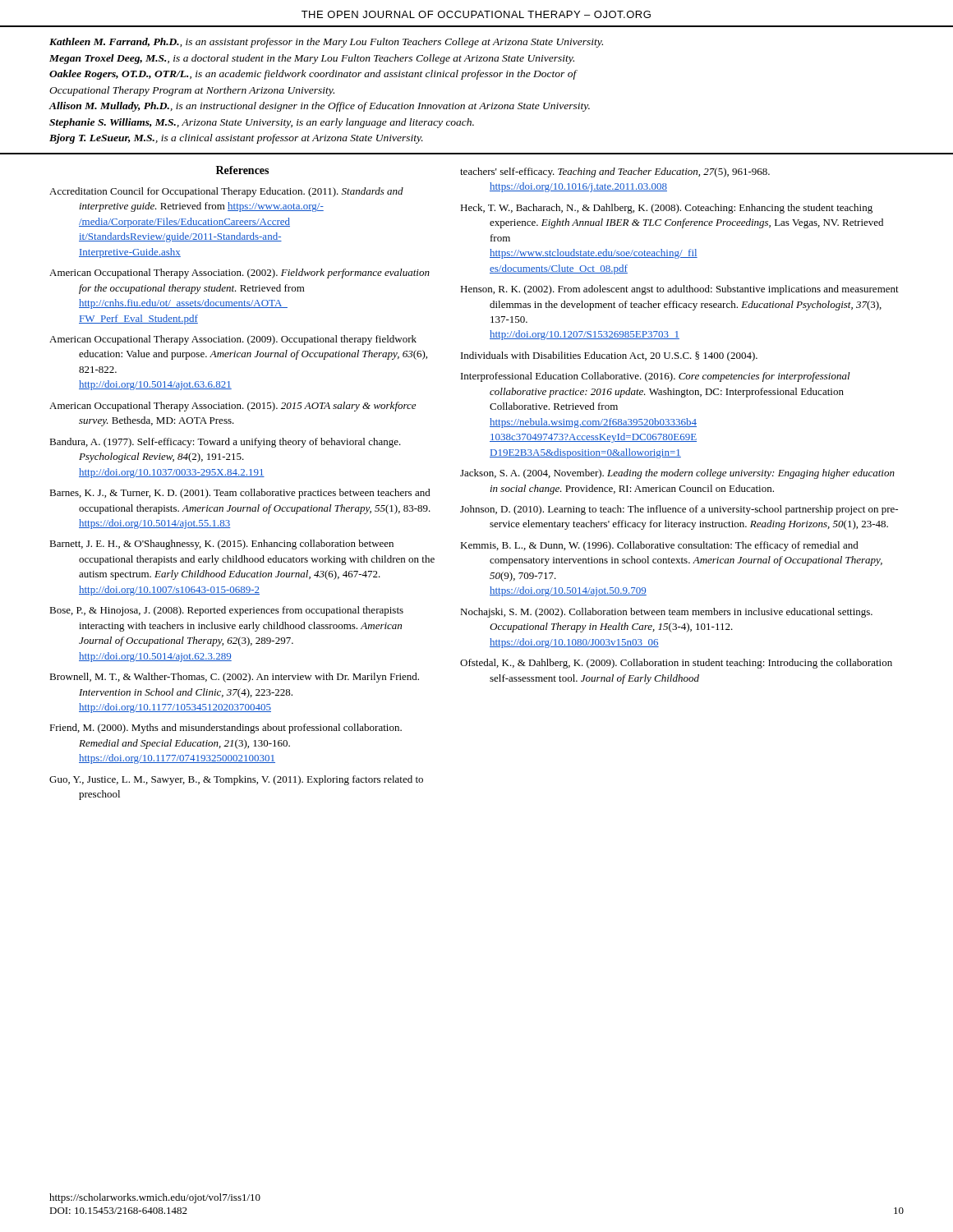The width and height of the screenshot is (953, 1232).
Task: Locate the list item that says "Jackson, S. A. (2004,"
Action: tap(677, 480)
